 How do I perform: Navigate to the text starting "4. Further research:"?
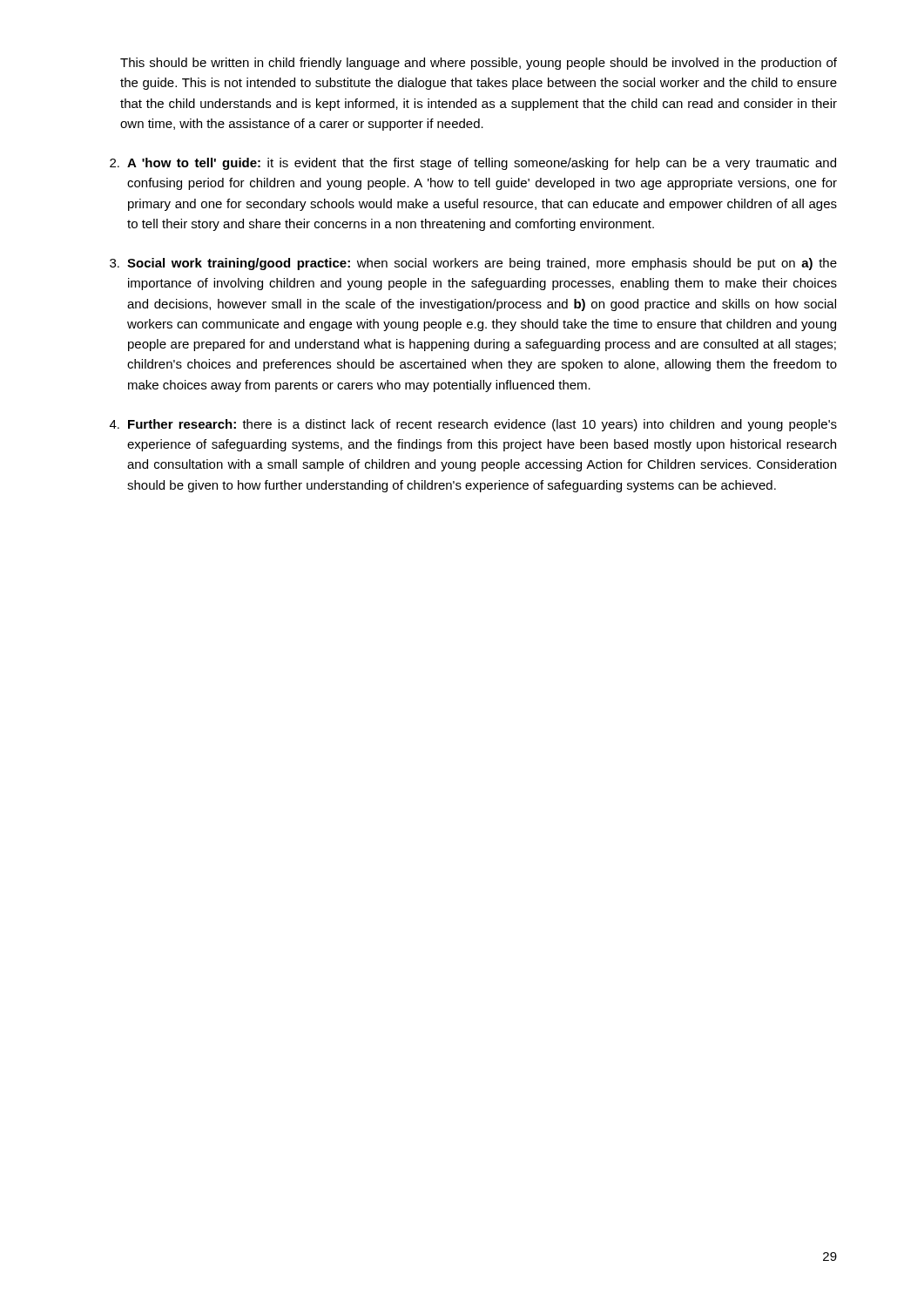pos(462,454)
